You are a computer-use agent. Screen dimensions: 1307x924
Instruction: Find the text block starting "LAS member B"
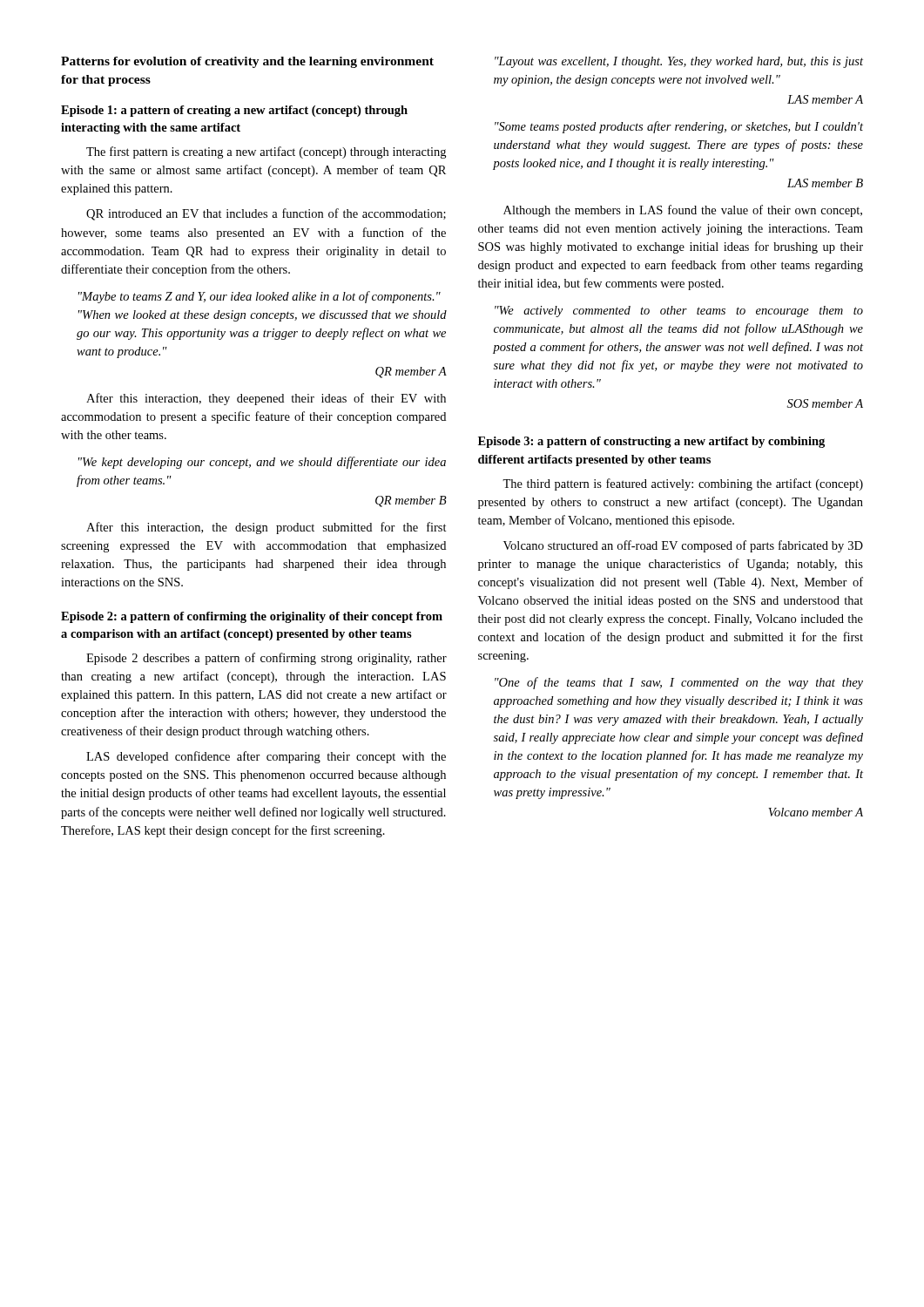[825, 183]
